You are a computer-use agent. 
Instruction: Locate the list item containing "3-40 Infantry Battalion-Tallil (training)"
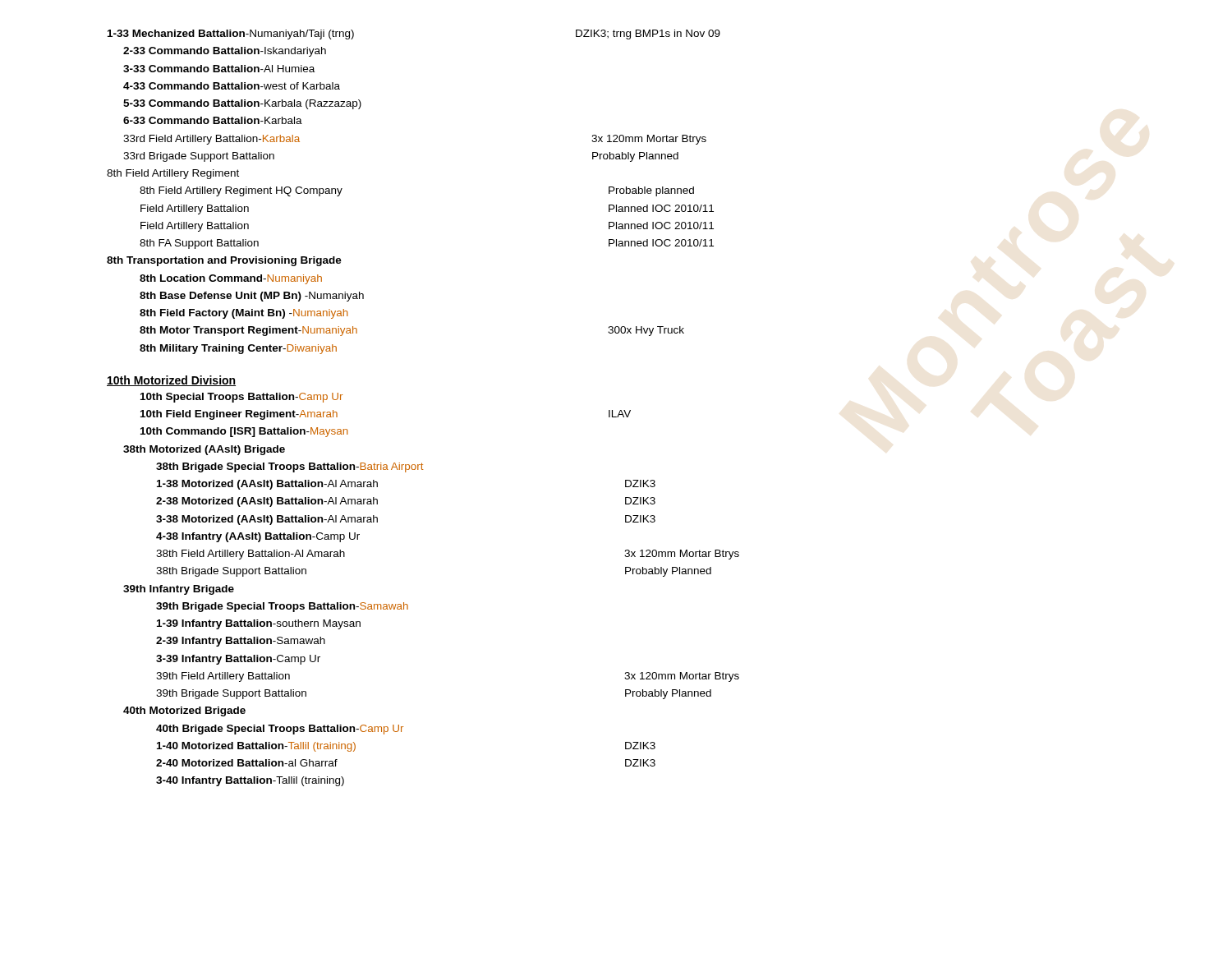(x=250, y=781)
